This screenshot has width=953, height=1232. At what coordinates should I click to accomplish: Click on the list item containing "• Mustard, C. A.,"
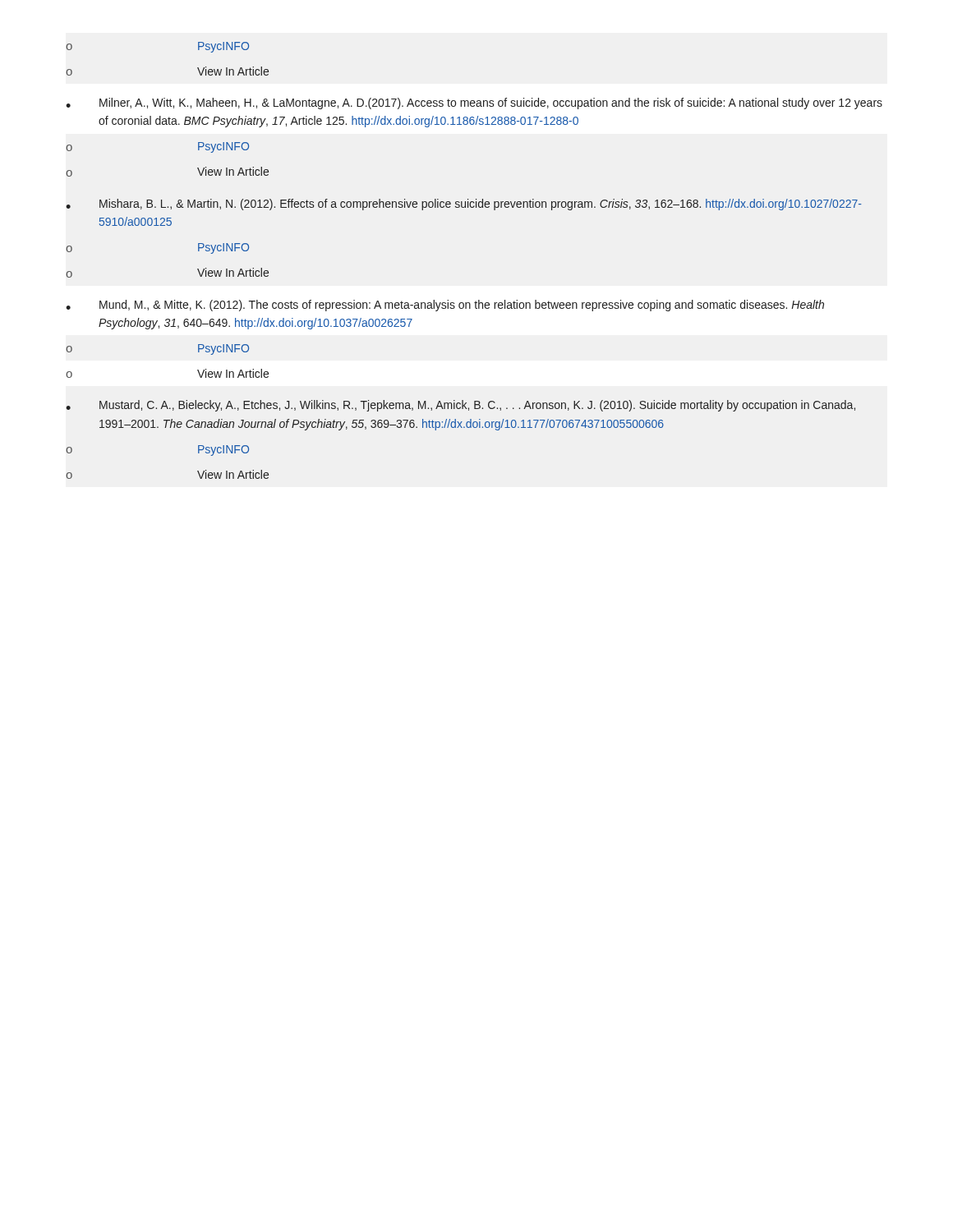pyautogui.click(x=476, y=415)
